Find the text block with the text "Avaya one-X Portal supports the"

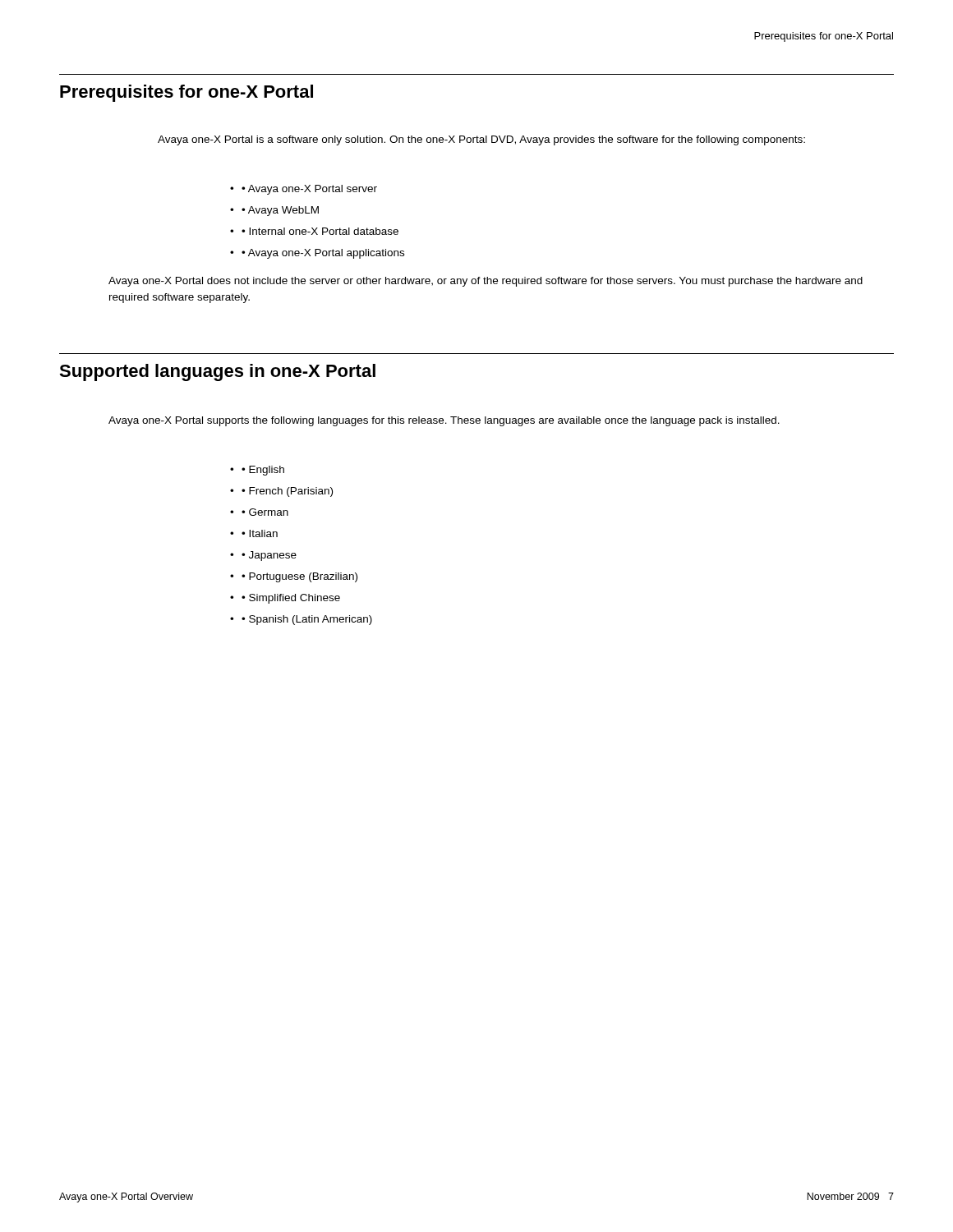[444, 420]
